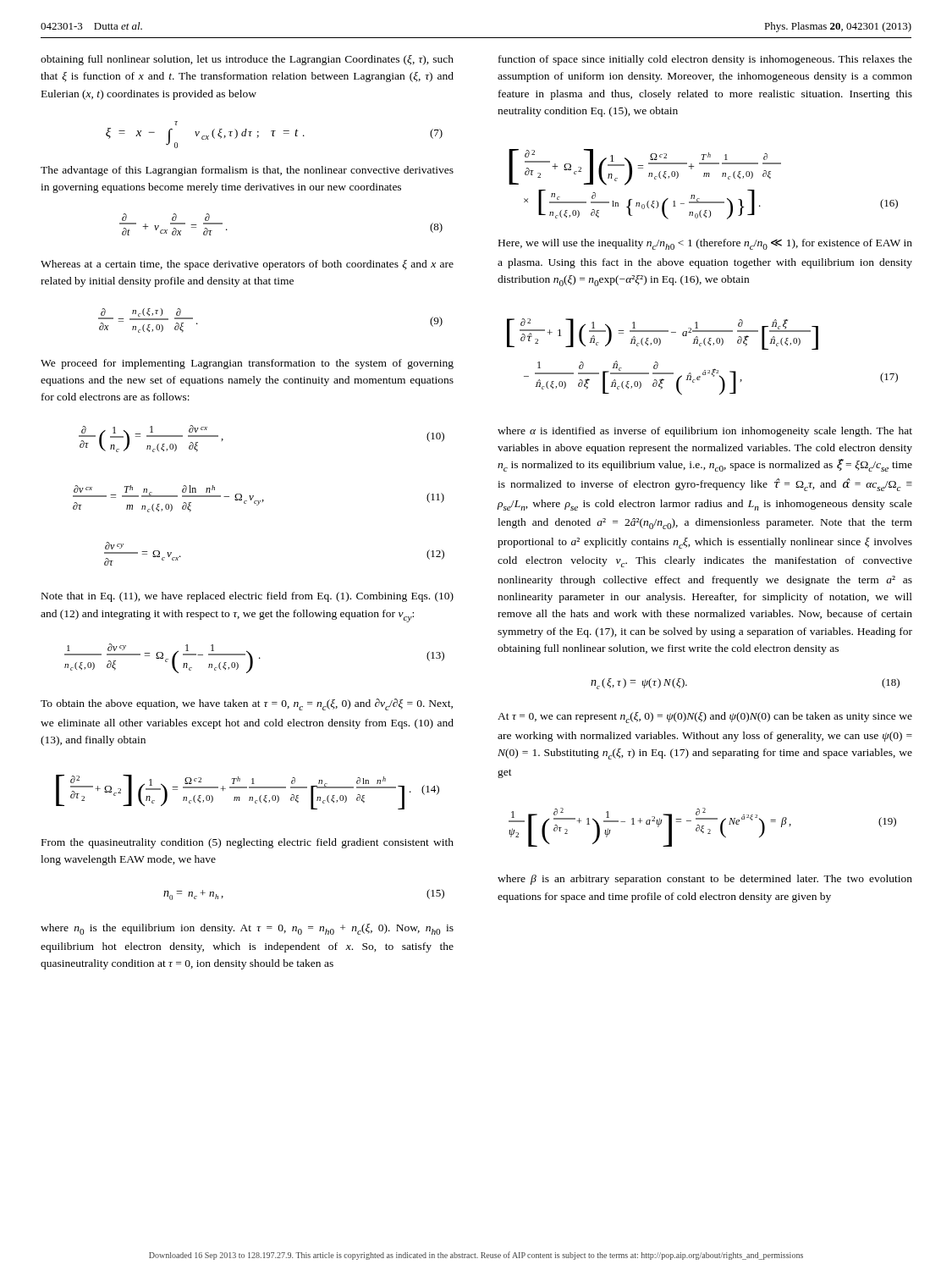Navigate to the block starting "1 ψ 2 ["
The image size is (952, 1270).
705,823
